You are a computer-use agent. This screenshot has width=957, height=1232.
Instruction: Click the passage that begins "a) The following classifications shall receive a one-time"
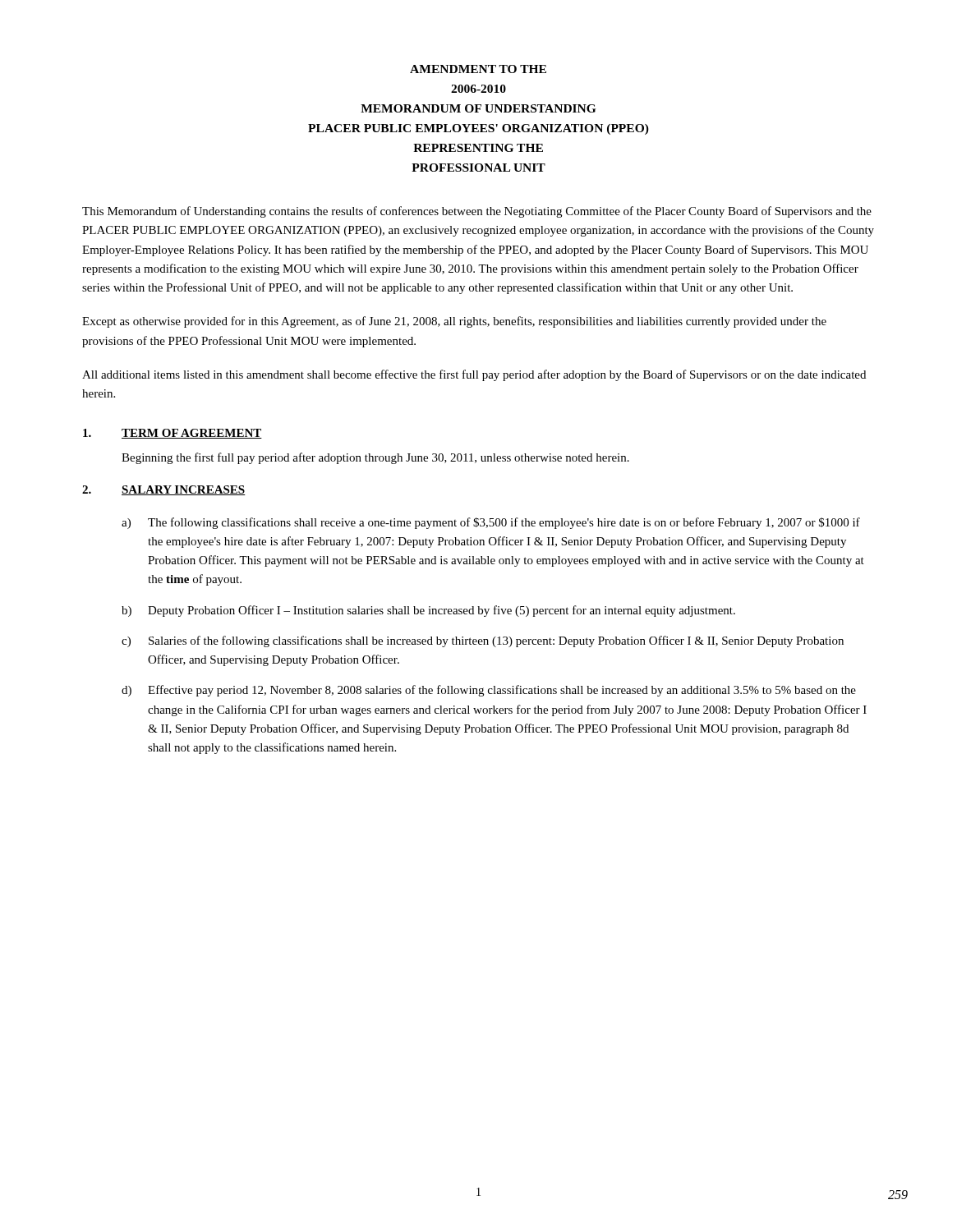(498, 551)
